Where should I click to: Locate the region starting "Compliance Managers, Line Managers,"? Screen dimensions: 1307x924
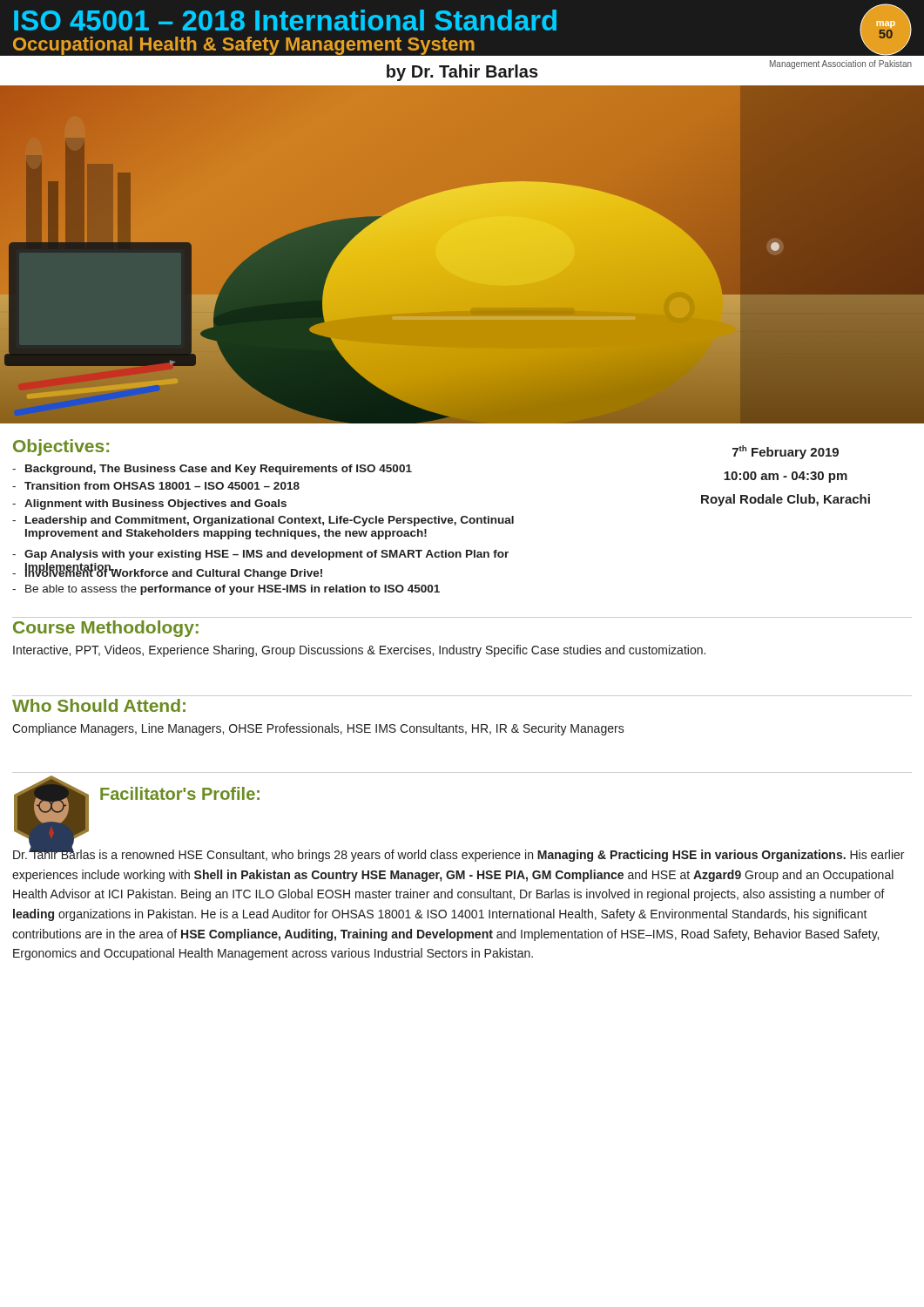[x=318, y=728]
